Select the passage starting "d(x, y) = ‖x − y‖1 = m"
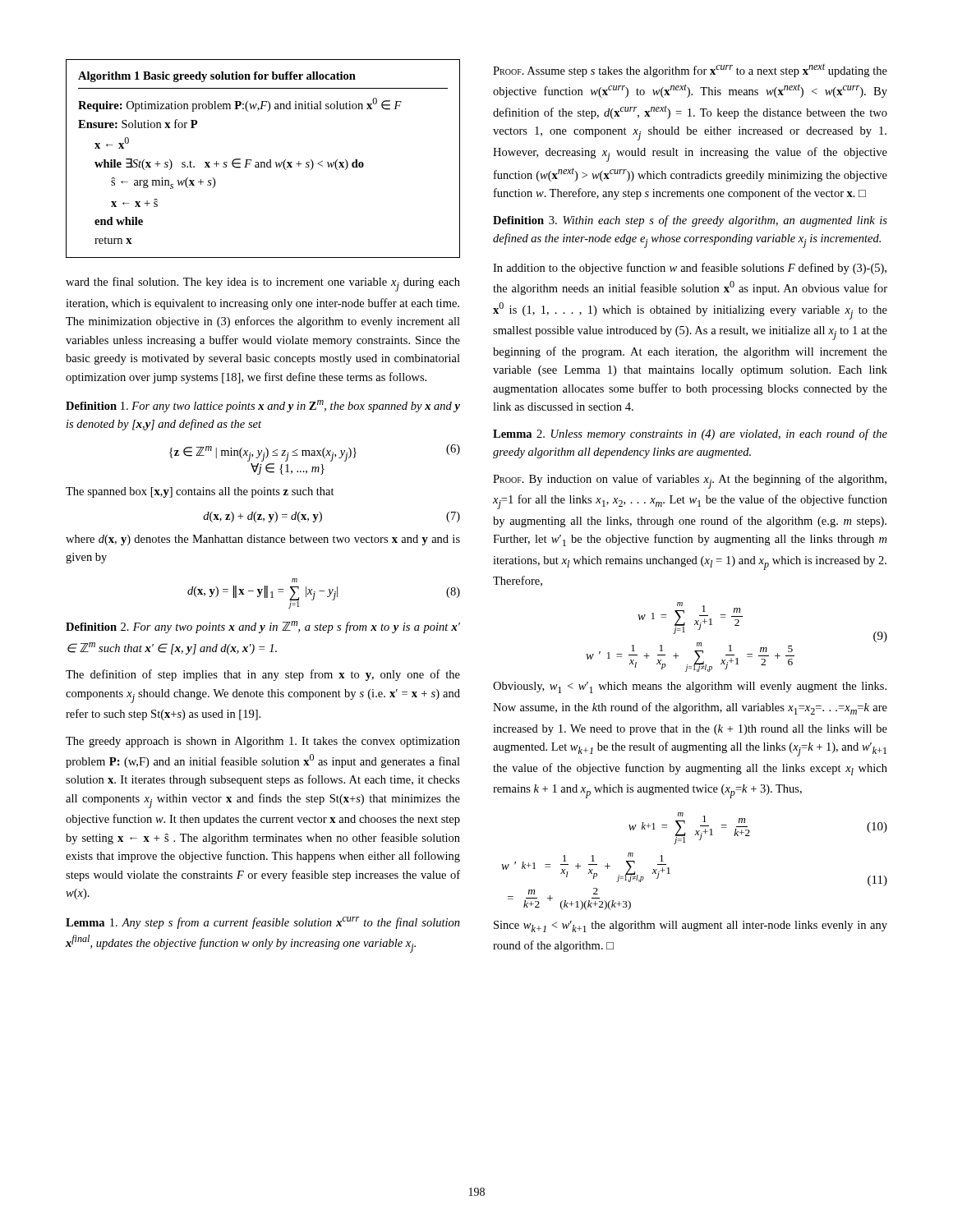The image size is (953, 1232). click(x=263, y=592)
